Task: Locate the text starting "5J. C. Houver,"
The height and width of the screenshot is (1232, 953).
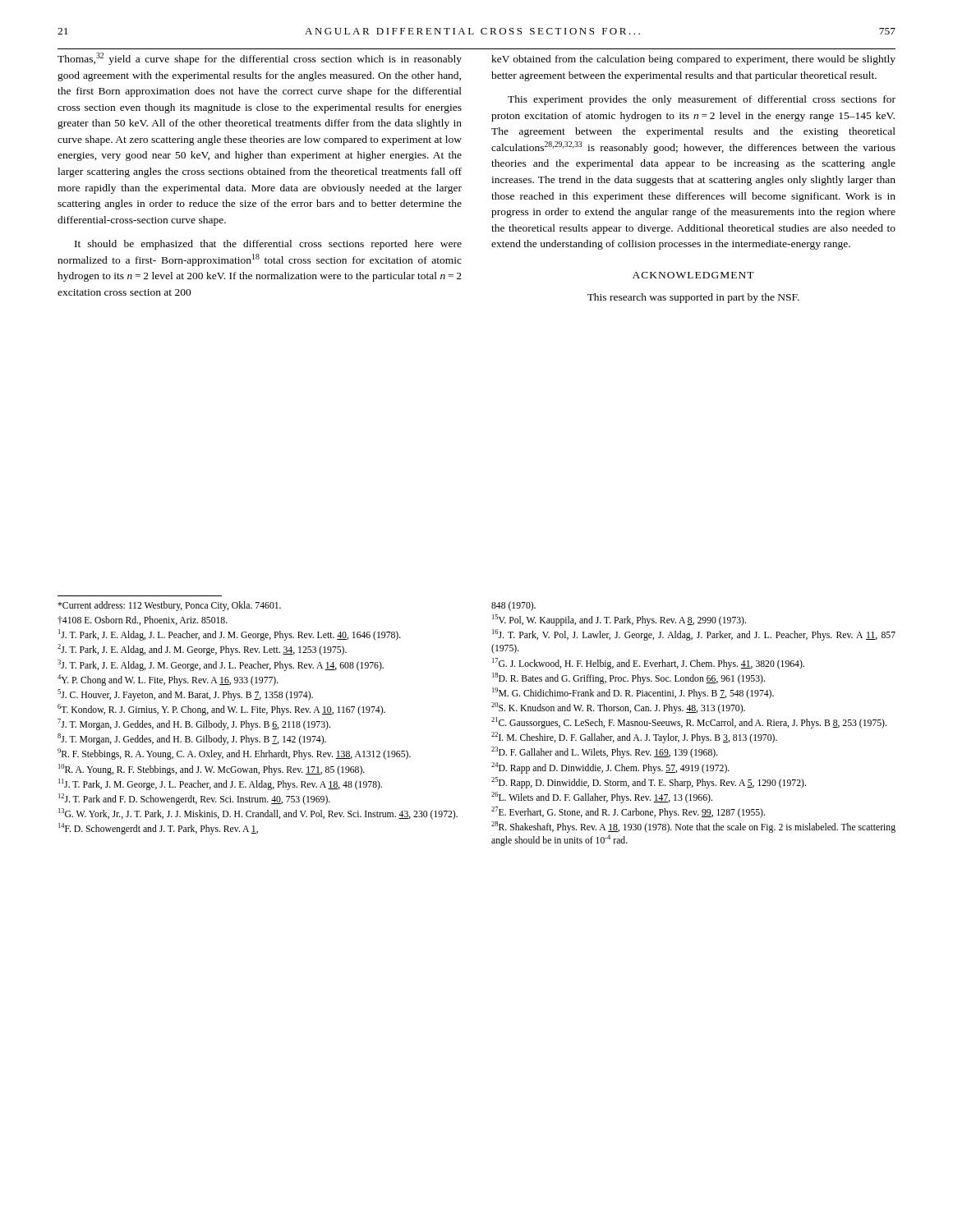Action: point(185,695)
